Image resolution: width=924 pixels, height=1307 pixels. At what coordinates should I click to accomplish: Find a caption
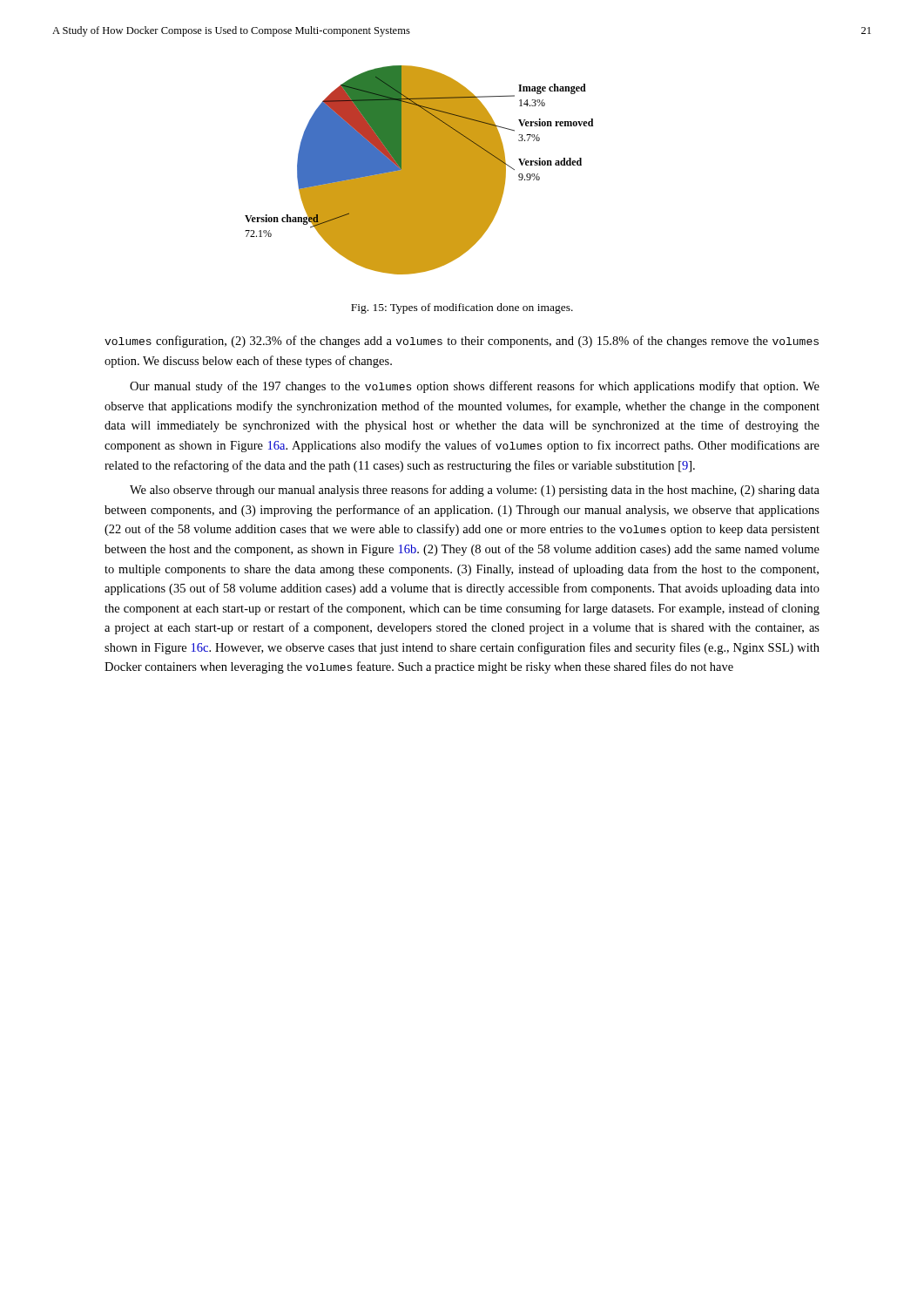coord(462,307)
